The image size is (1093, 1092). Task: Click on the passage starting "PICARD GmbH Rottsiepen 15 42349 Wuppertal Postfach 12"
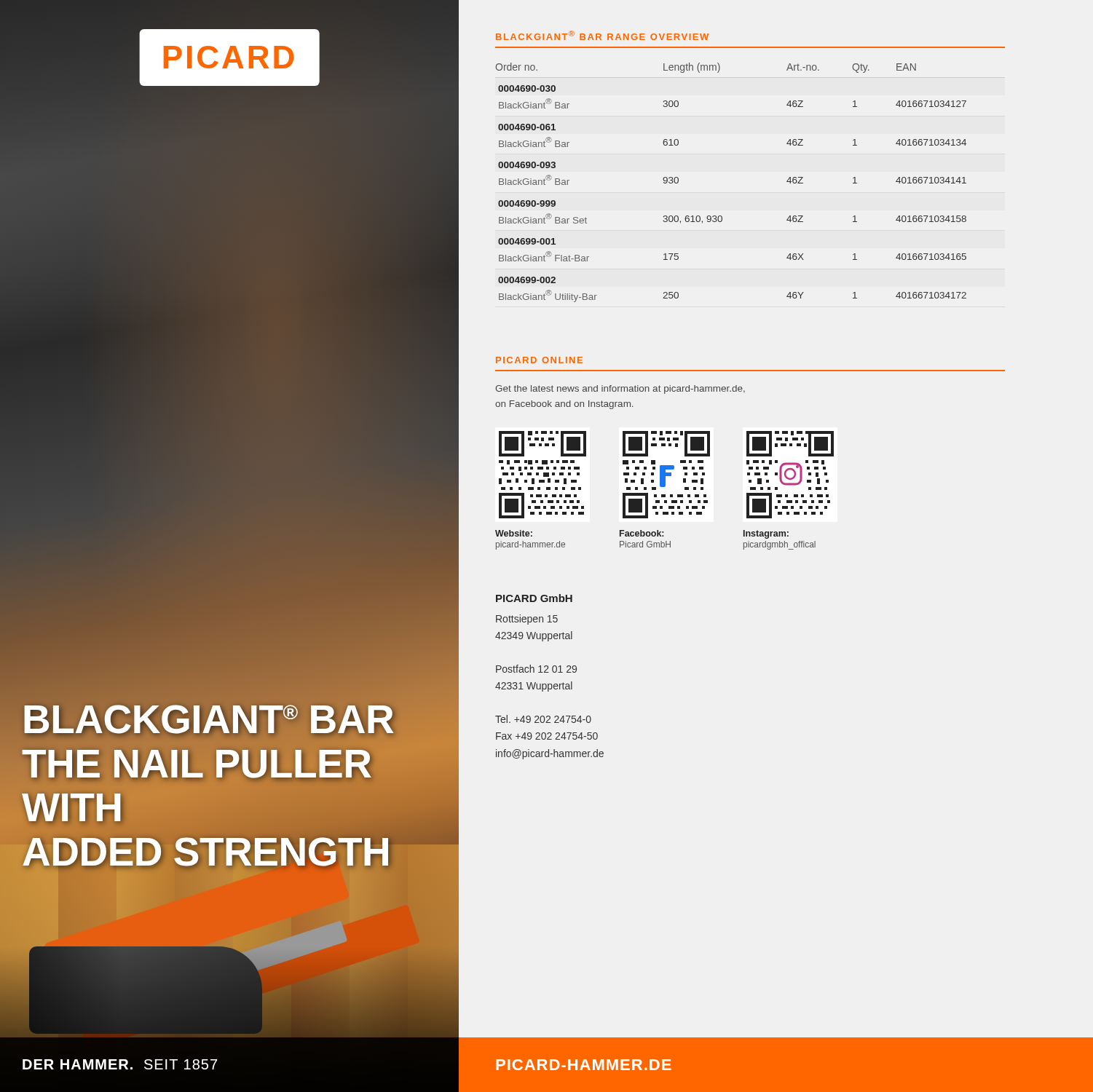click(x=534, y=598)
